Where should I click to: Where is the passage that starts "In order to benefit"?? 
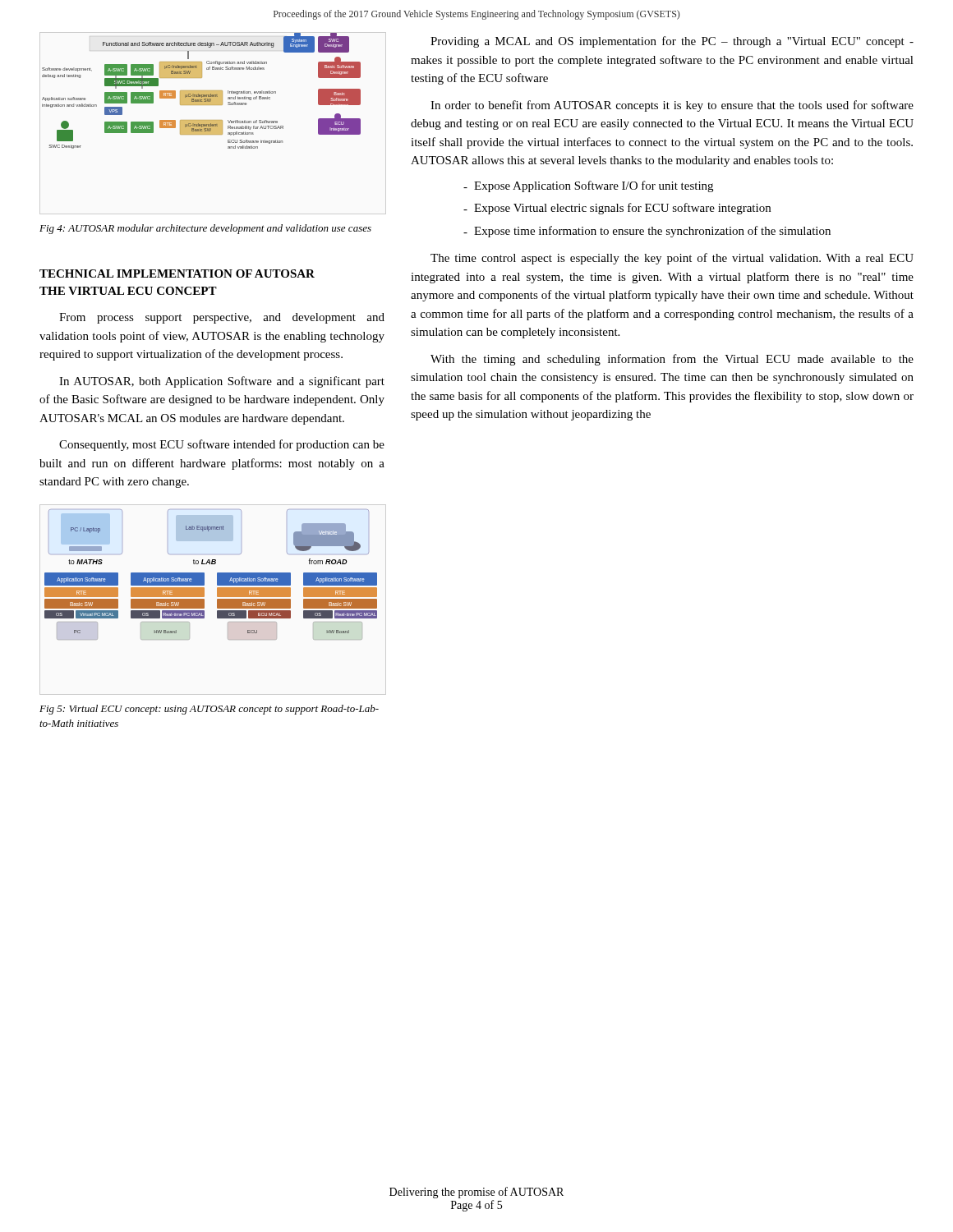coord(662,132)
